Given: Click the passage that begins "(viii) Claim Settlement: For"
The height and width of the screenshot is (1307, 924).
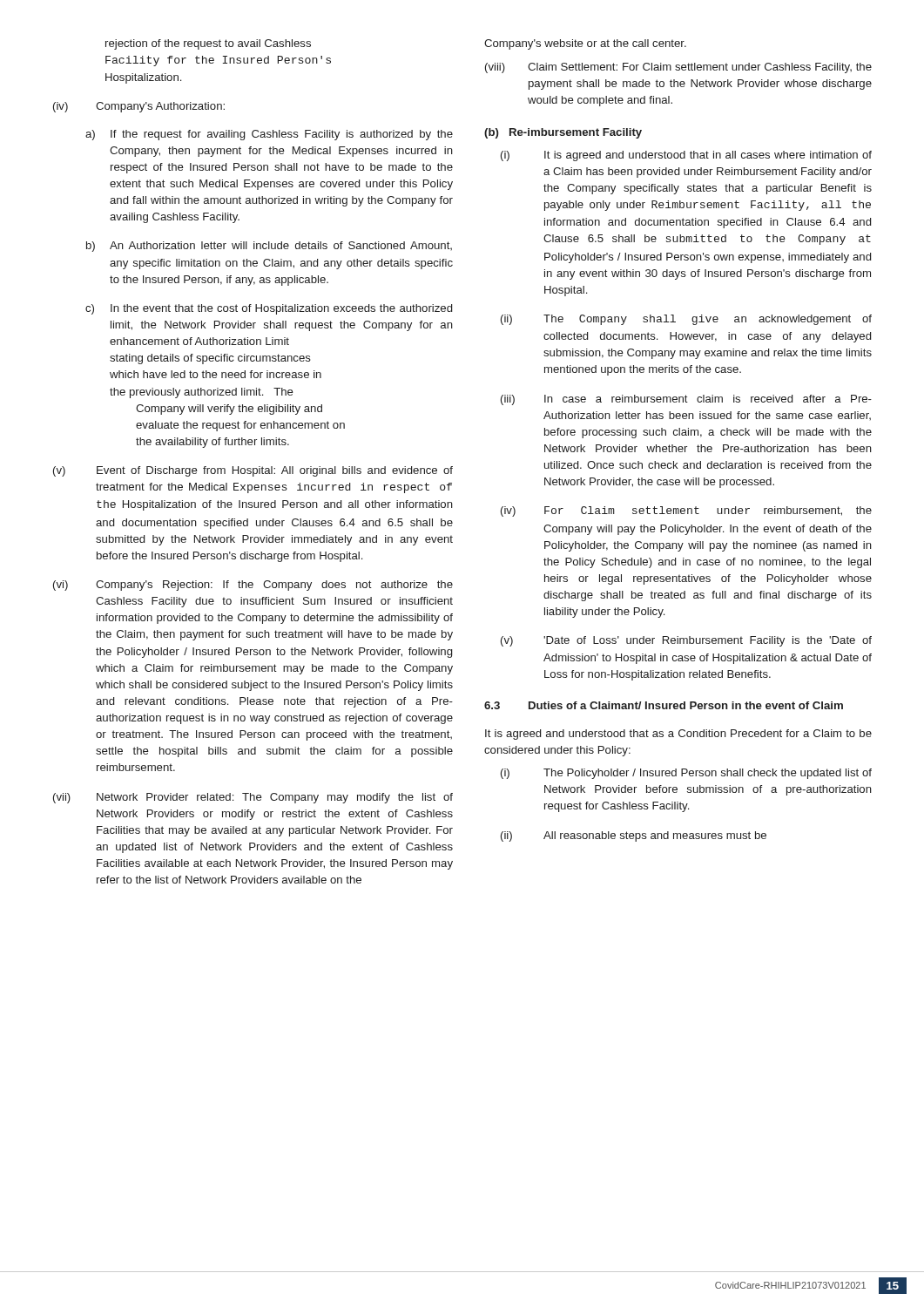Looking at the screenshot, I should 678,87.
